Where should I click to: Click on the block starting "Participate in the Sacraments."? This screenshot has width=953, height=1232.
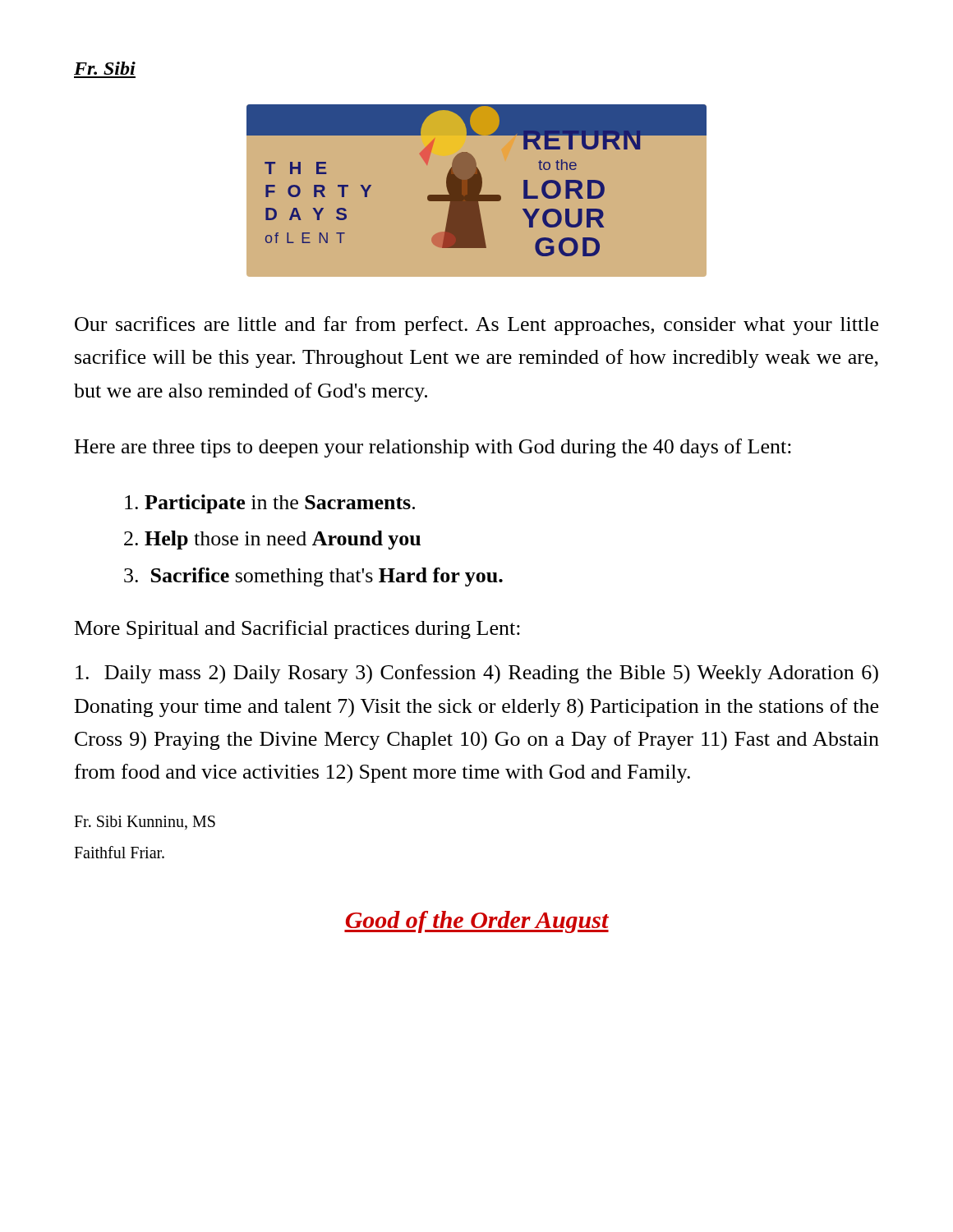tap(270, 502)
